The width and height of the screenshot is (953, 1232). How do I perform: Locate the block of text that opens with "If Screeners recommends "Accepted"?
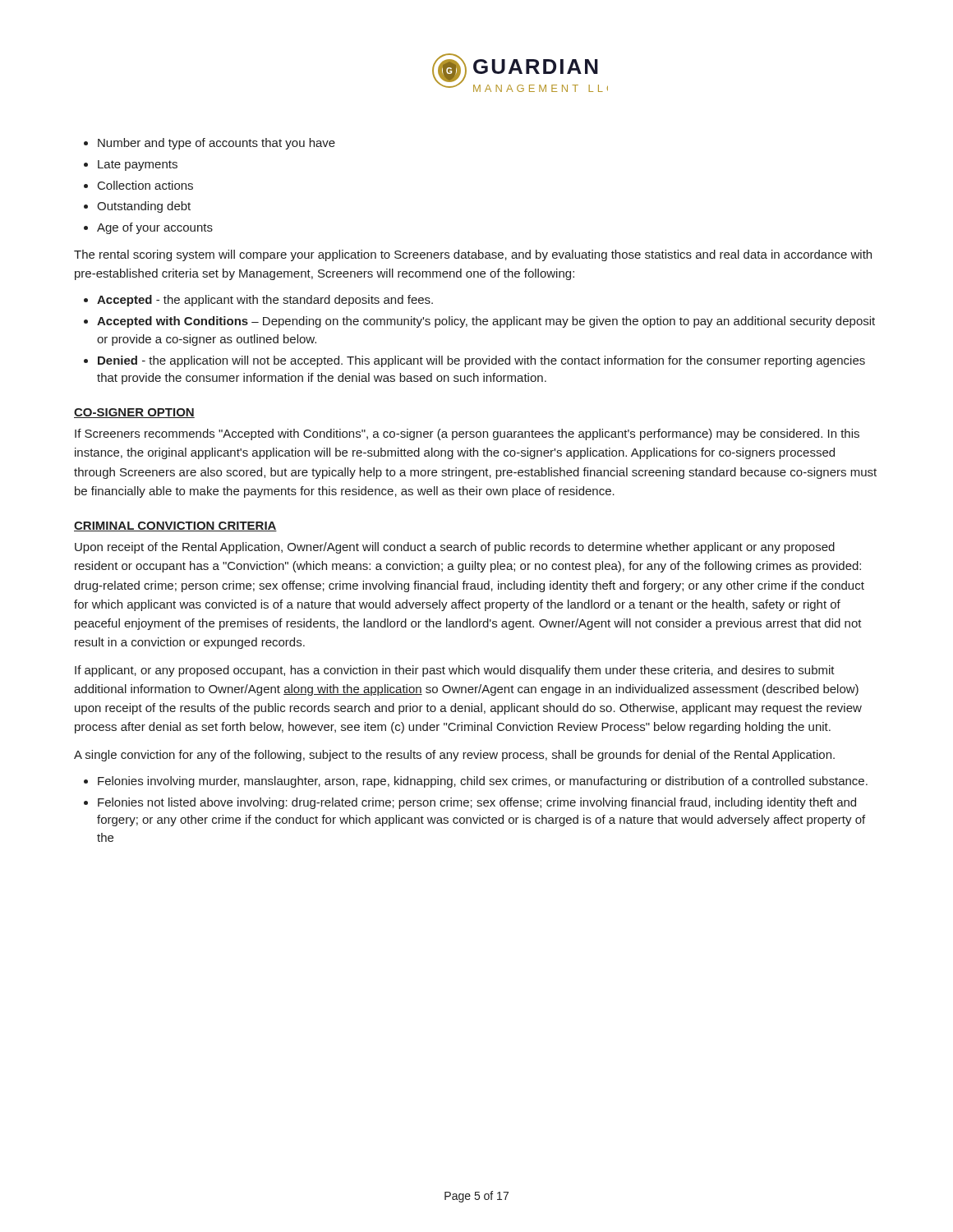click(x=475, y=462)
